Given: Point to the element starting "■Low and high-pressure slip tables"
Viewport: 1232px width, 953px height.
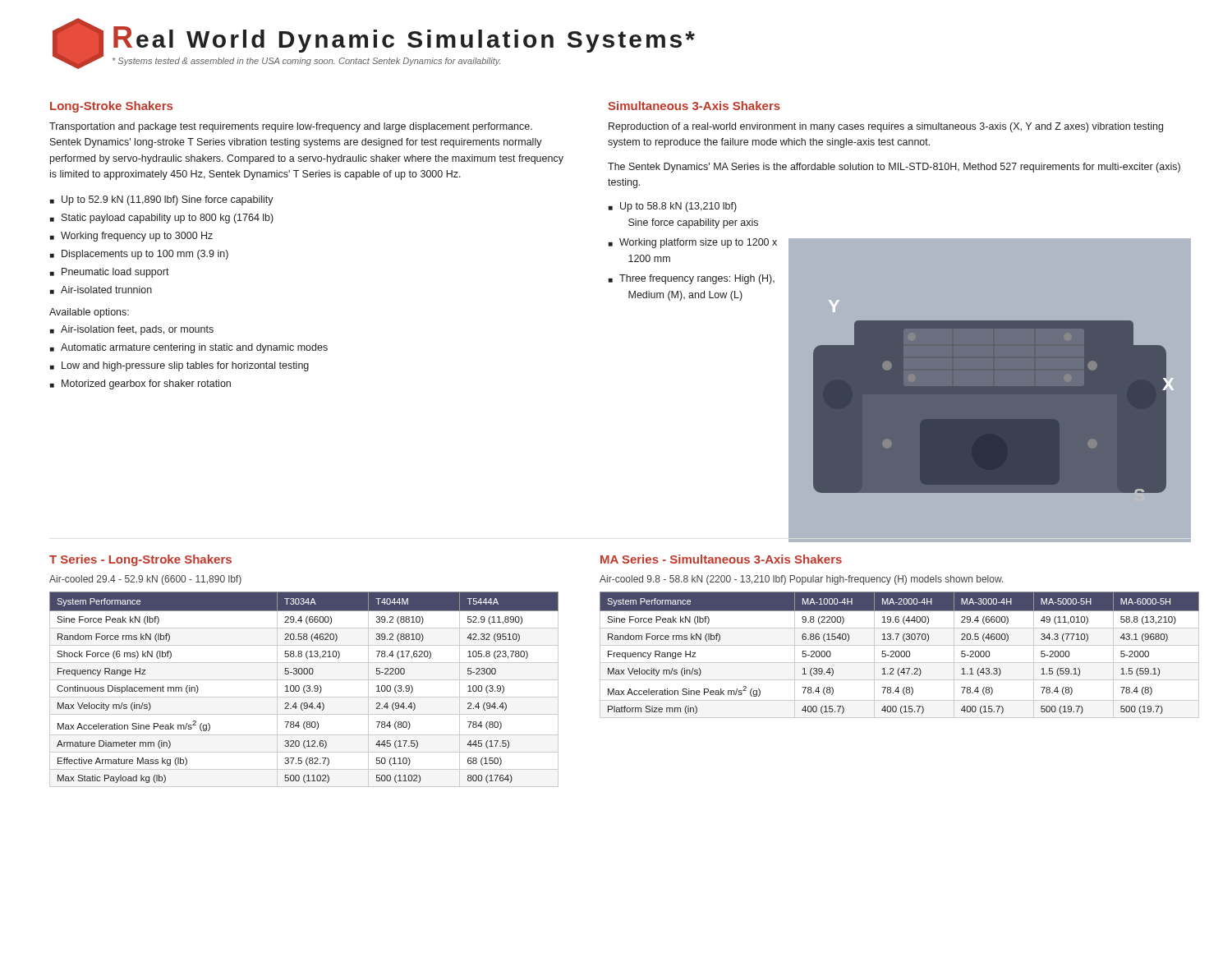Looking at the screenshot, I should [179, 365].
